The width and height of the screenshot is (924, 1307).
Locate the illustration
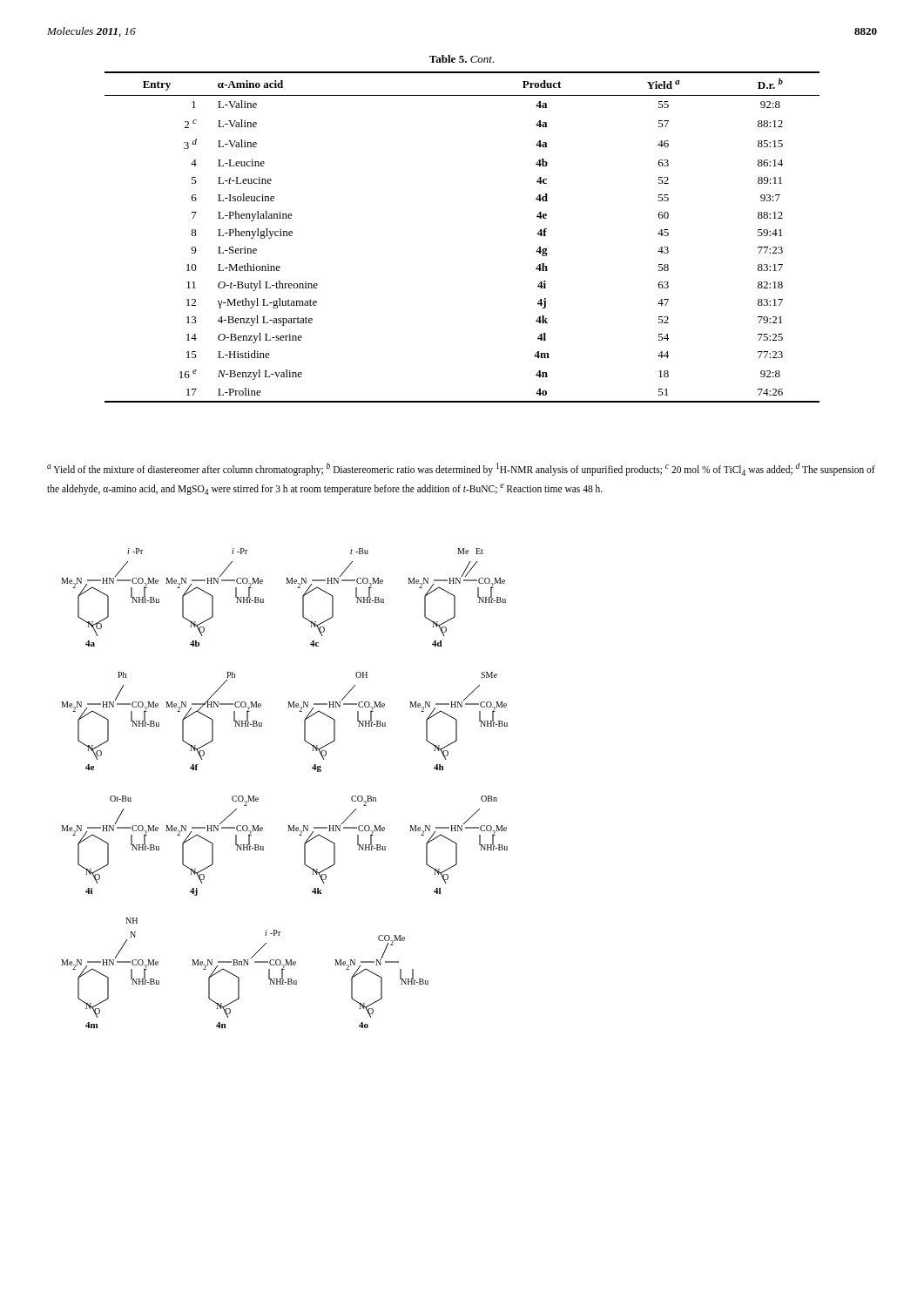click(462, 915)
